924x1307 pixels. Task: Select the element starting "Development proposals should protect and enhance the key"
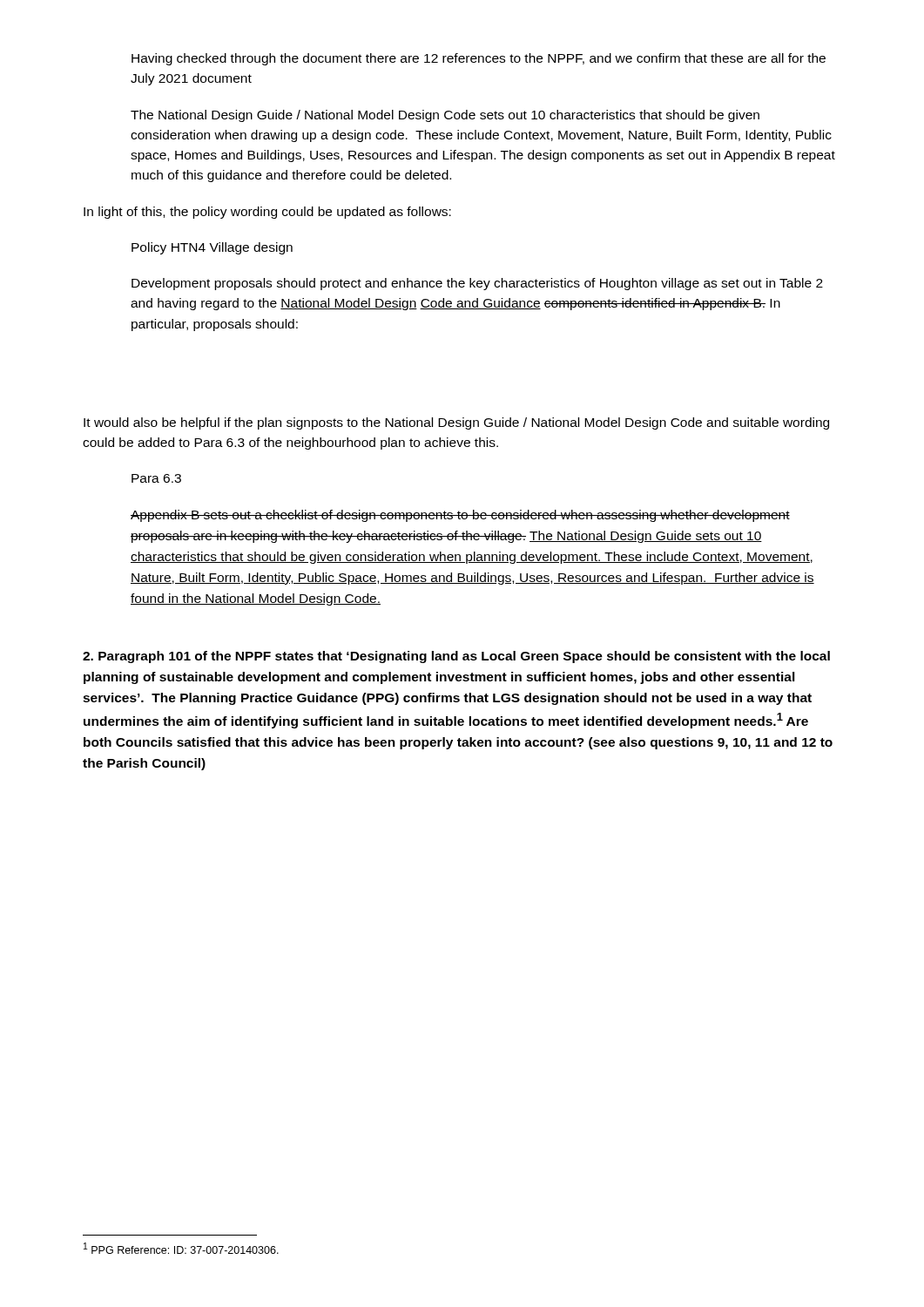(x=477, y=303)
